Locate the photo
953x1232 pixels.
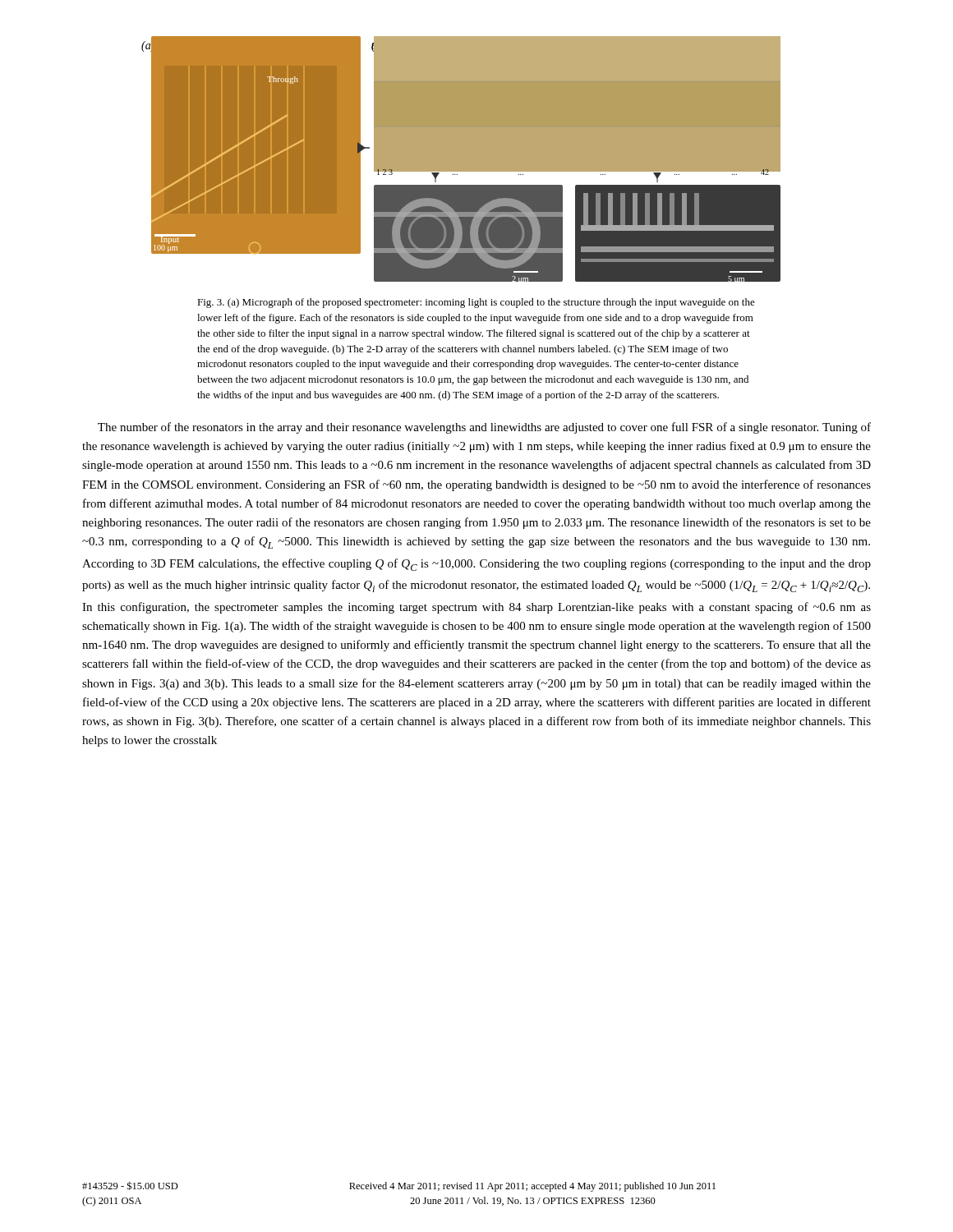coord(476,160)
